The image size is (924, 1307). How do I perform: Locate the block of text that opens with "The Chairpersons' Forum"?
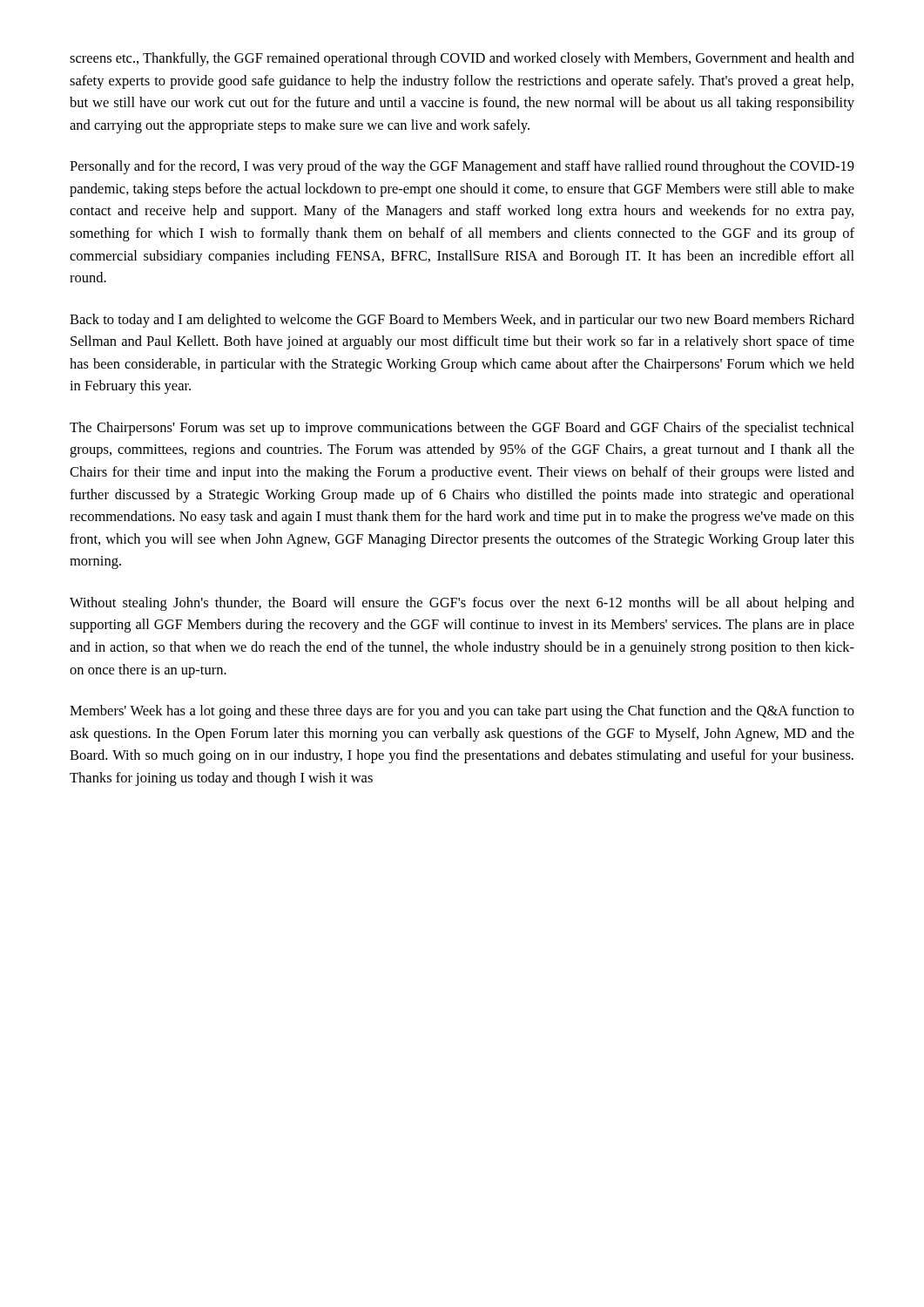[x=462, y=494]
